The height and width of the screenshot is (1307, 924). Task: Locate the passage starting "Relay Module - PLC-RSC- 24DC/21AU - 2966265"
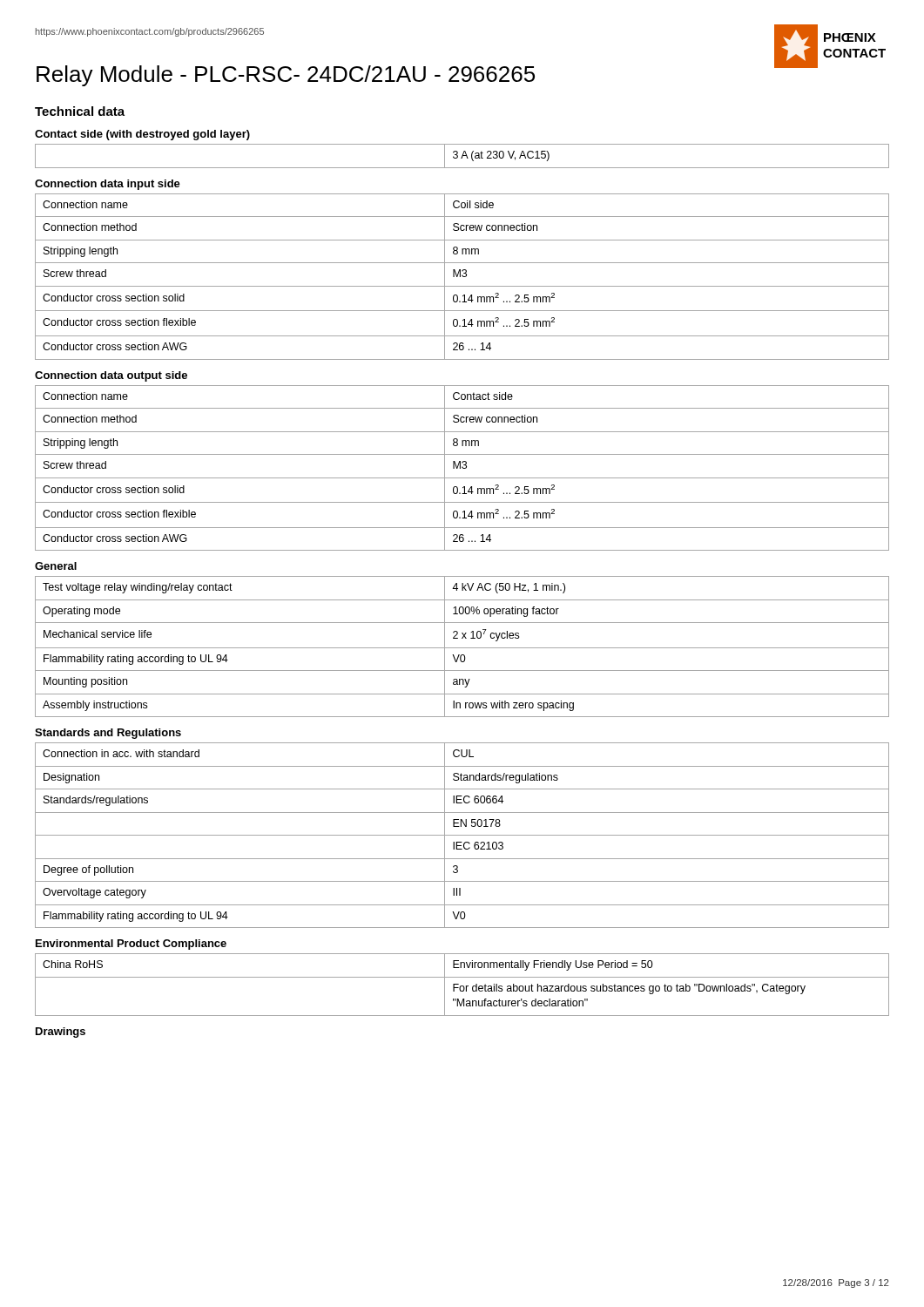tap(285, 74)
